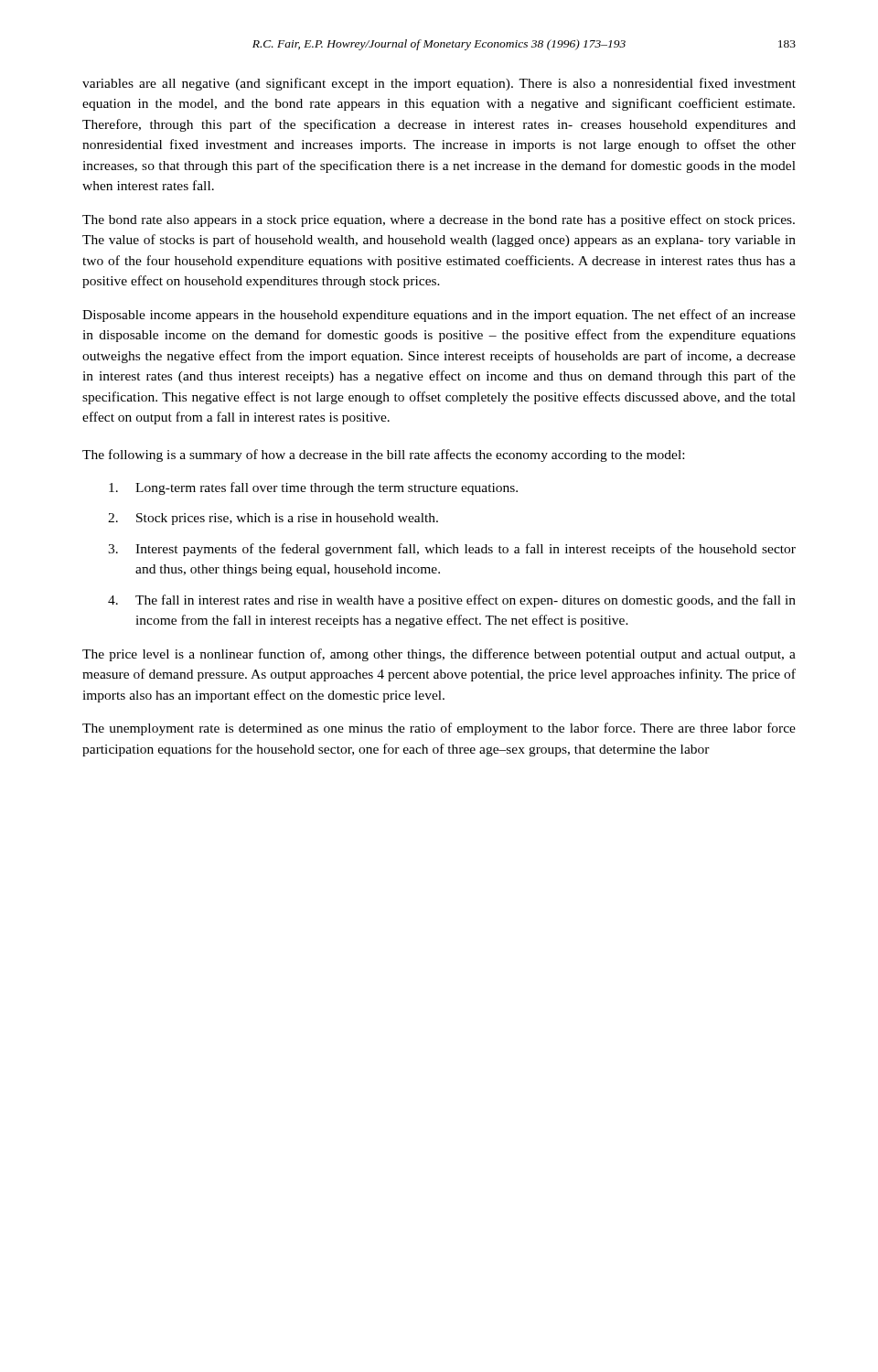The image size is (878, 1372).
Task: Find the text block starting "2. Stock prices rise,"
Action: click(273, 519)
